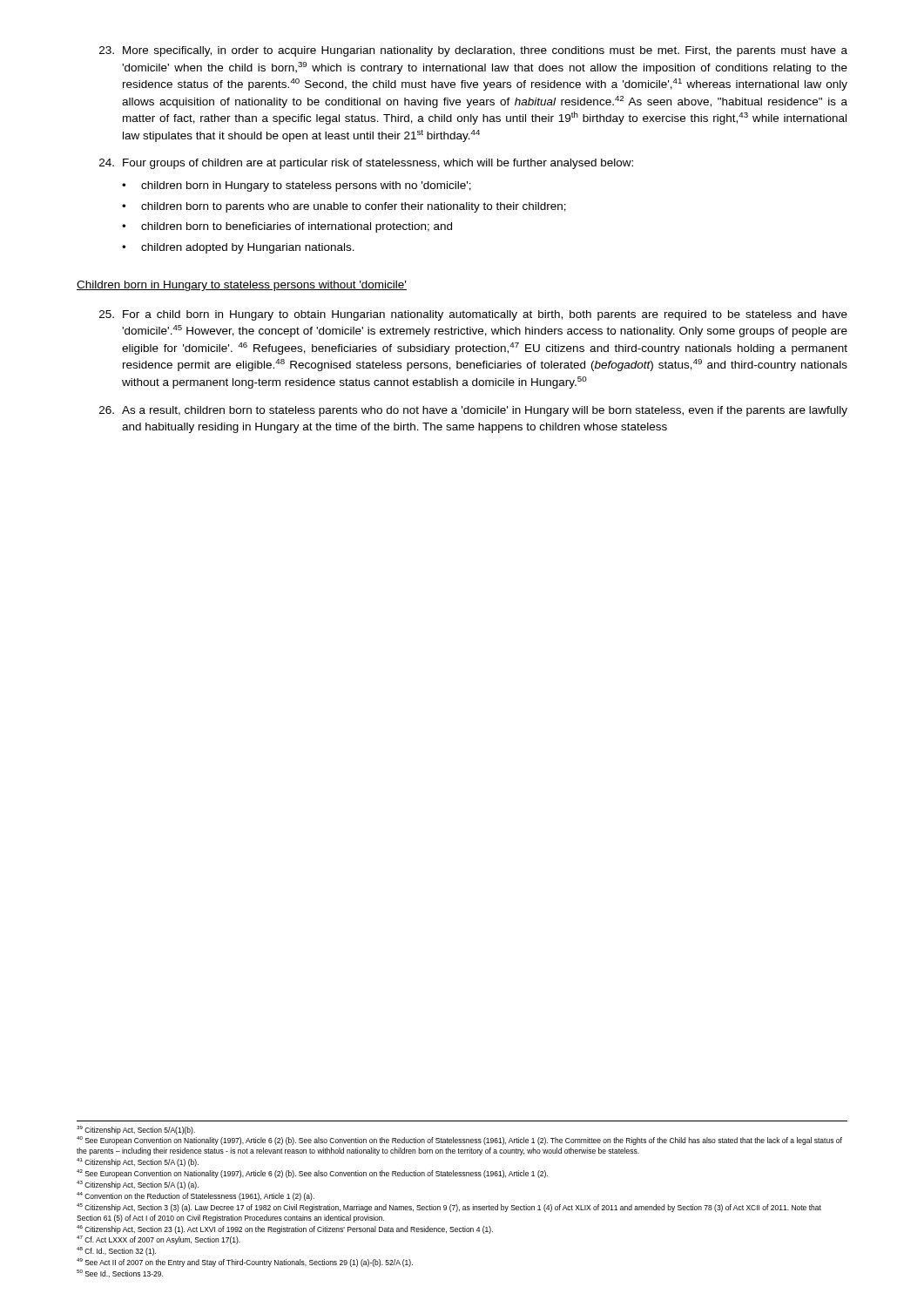The image size is (924, 1307).
Task: Click on the footnote with the text "41 Citizenship Act, Section 5/A (1) (b)."
Action: tap(138, 1163)
